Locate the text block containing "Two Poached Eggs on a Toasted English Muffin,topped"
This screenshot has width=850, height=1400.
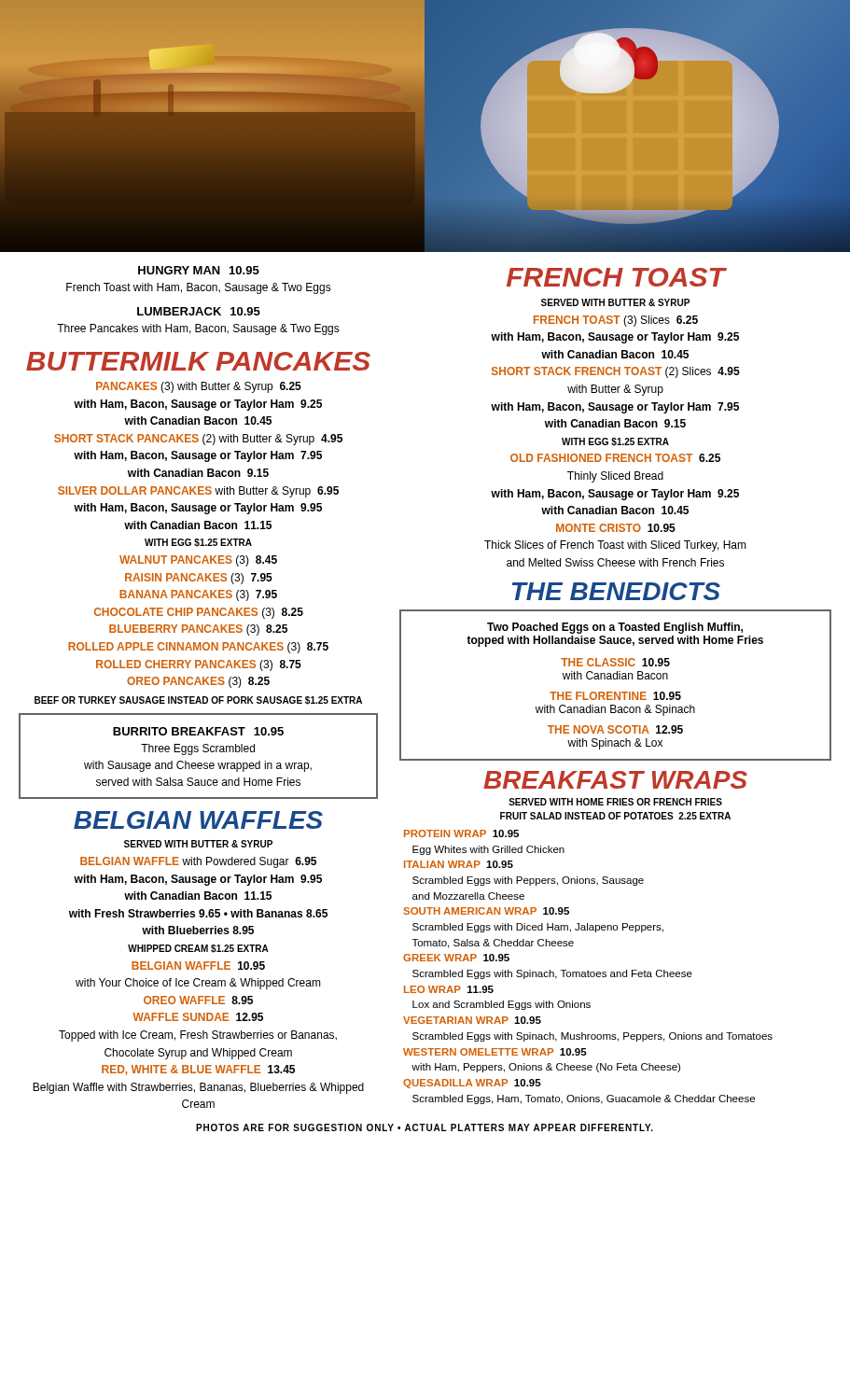point(615,685)
